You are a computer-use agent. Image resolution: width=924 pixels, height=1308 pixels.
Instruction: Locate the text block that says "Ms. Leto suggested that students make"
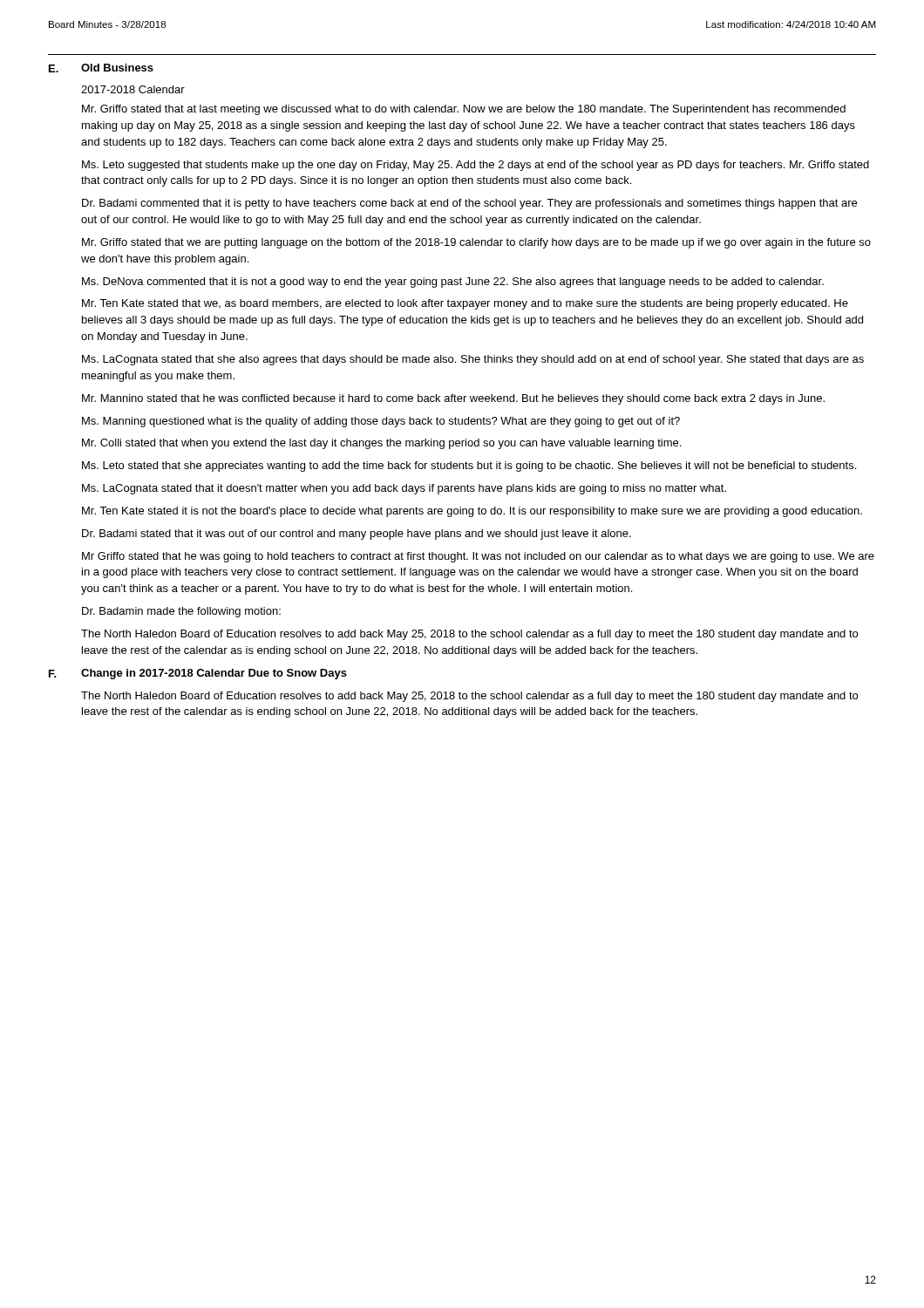475,172
